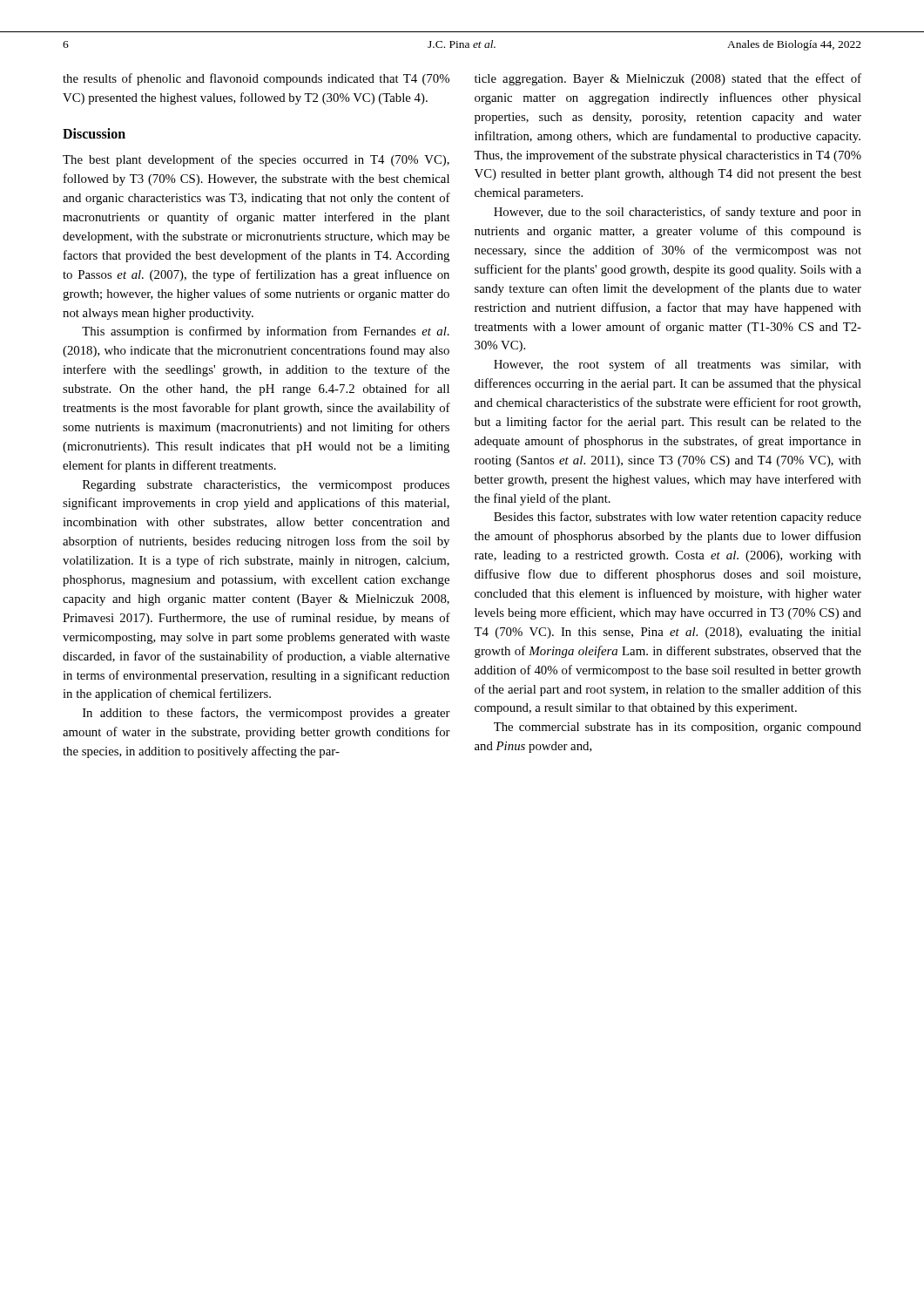This screenshot has height=1307, width=924.
Task: Where is the passage that starts "Besides this factor, substrates with low water retention"?
Action: (668, 612)
